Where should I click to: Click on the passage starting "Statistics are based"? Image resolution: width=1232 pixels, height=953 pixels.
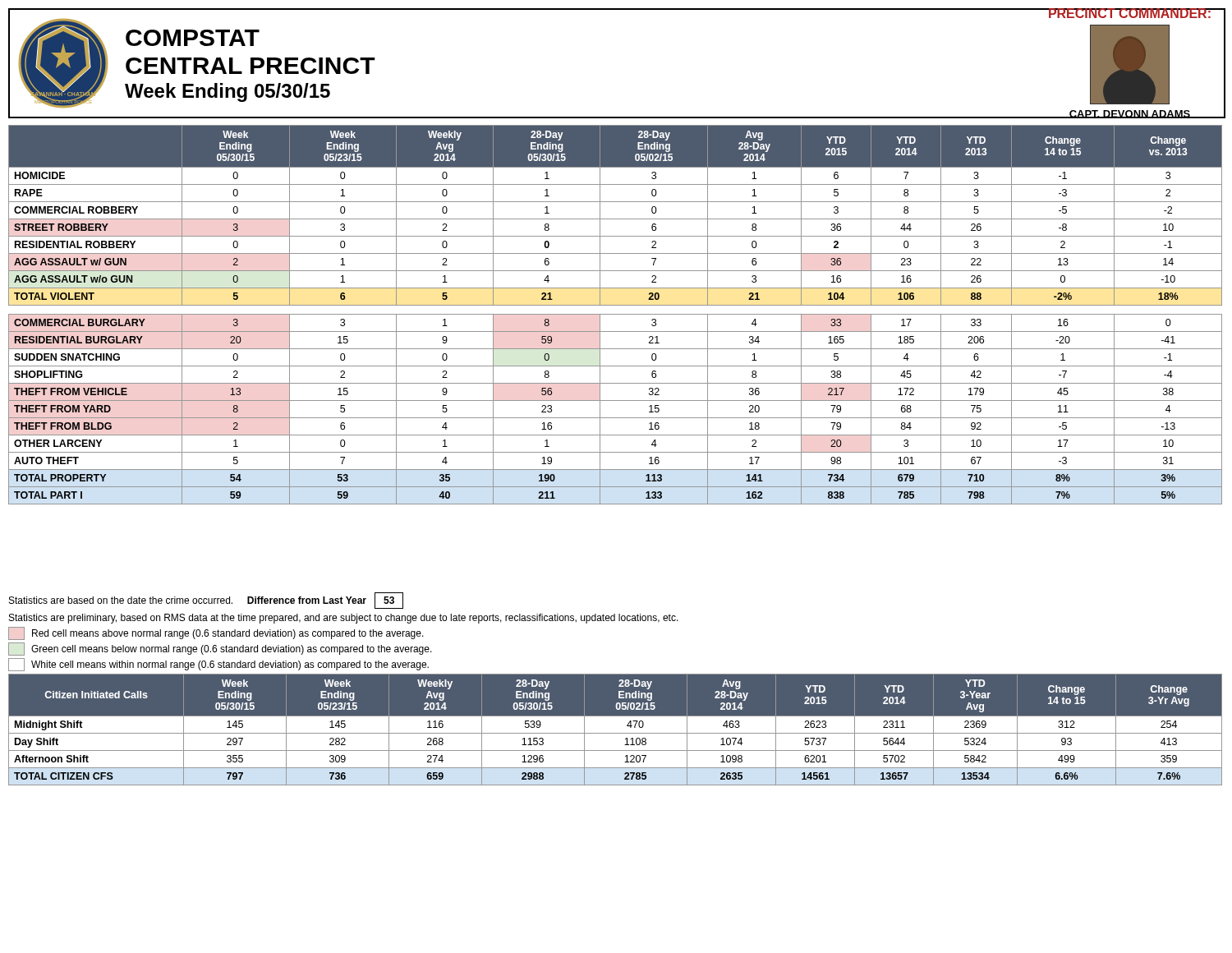206,601
